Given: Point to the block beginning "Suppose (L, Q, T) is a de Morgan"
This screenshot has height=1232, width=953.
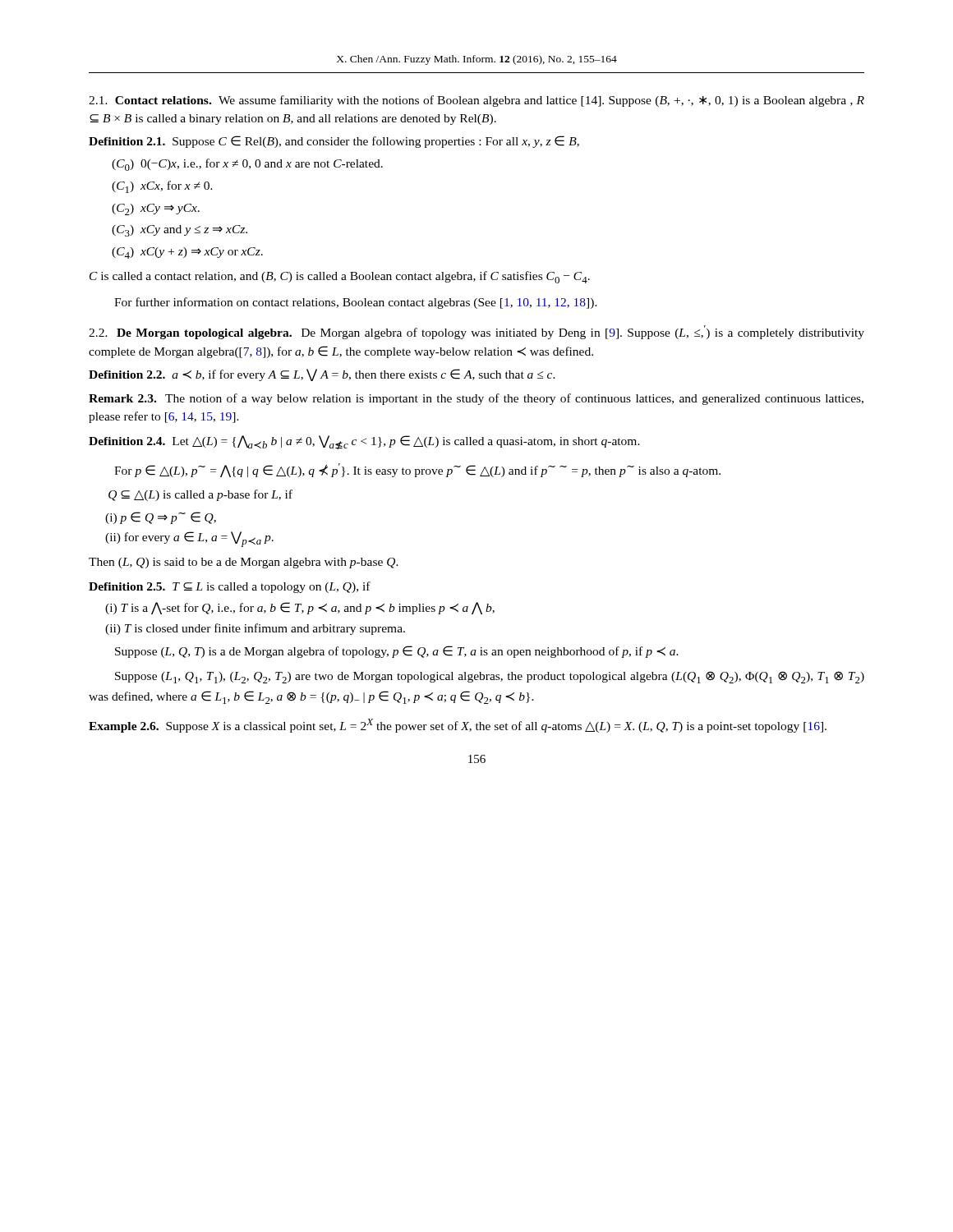Looking at the screenshot, I should (x=476, y=652).
